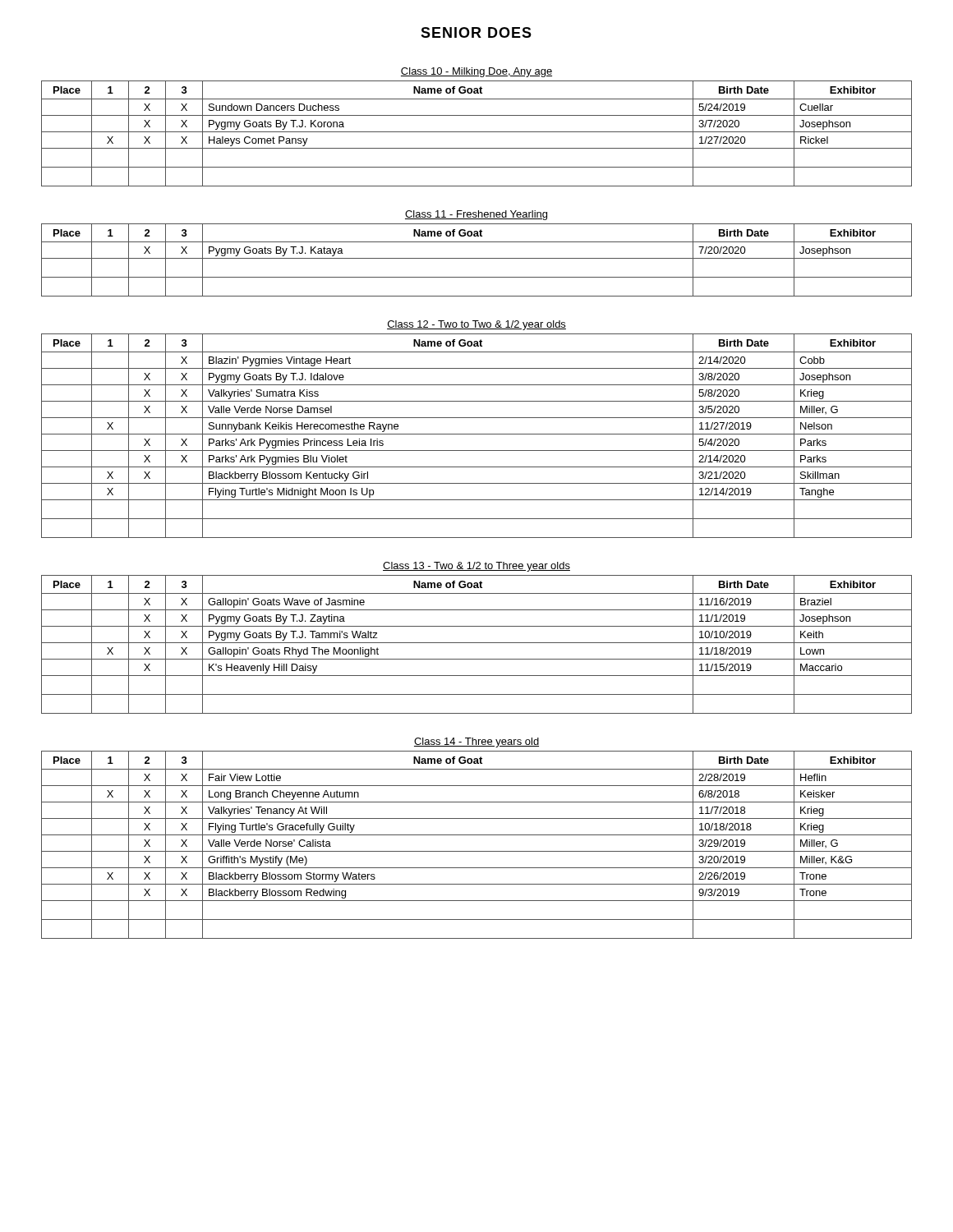Click on the table containing "Haleys Comet Pansy"
This screenshot has width=953, height=1232.
tap(476, 133)
